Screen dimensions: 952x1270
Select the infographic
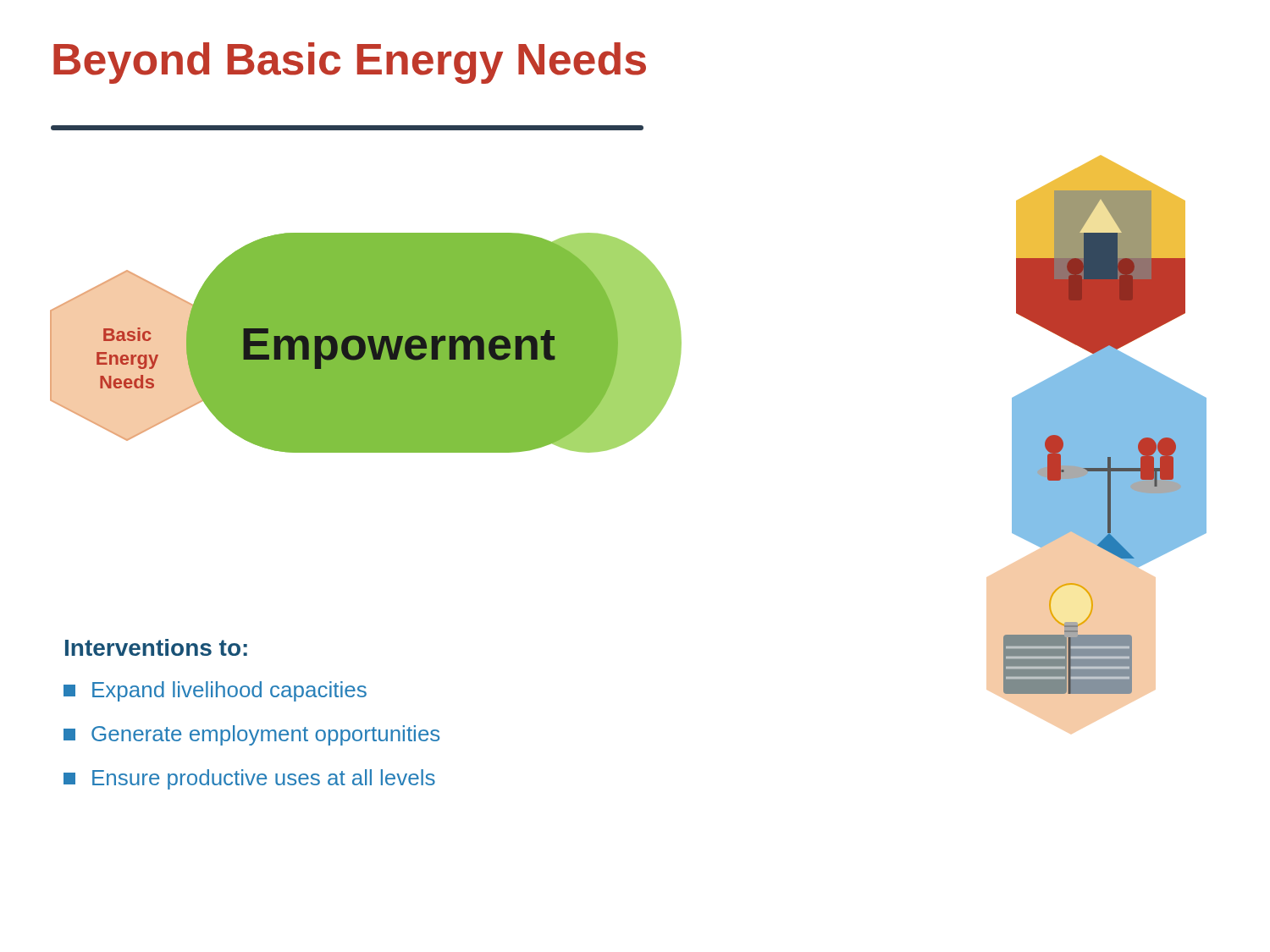635,423
